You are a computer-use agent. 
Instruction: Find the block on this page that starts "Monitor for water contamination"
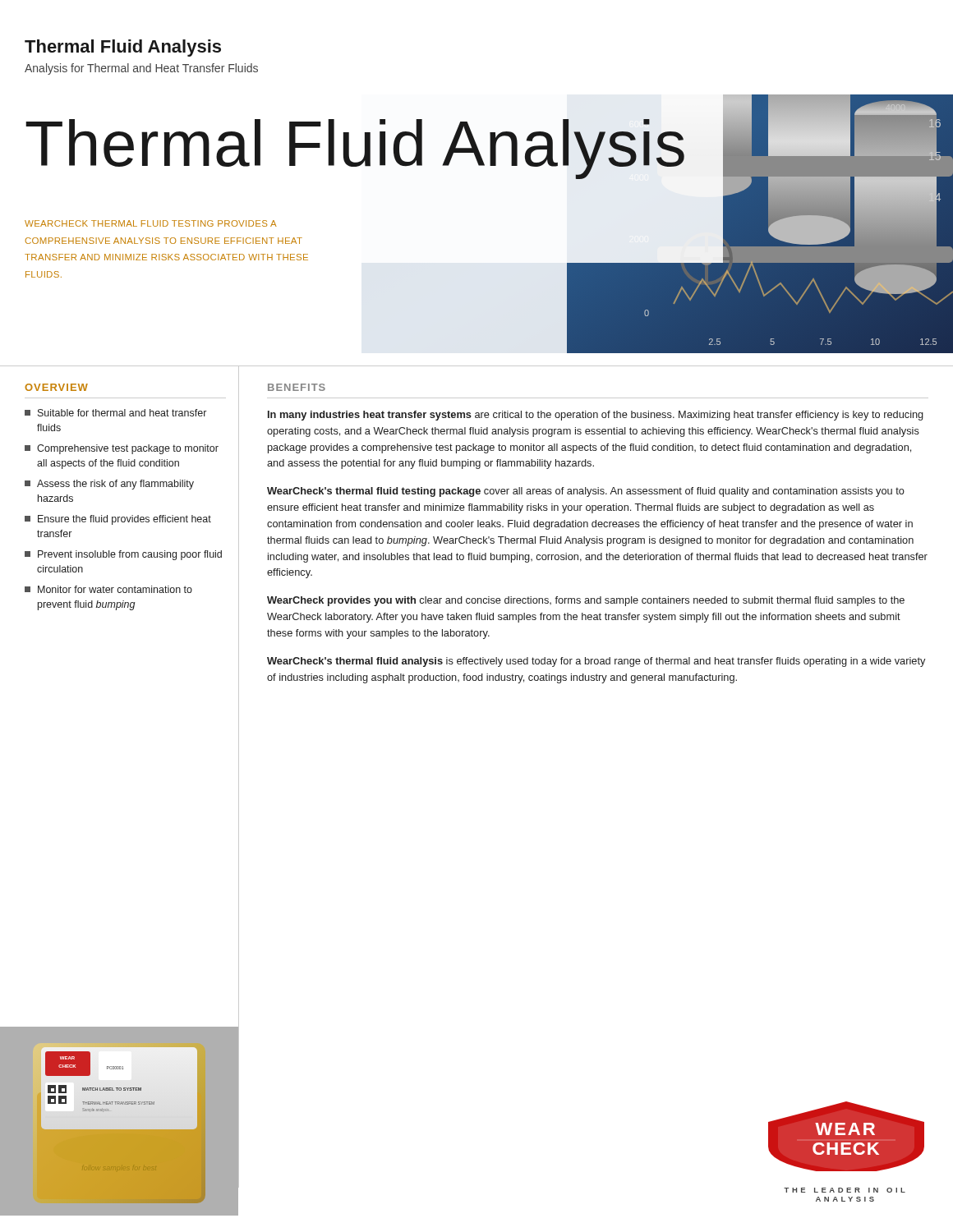125,598
